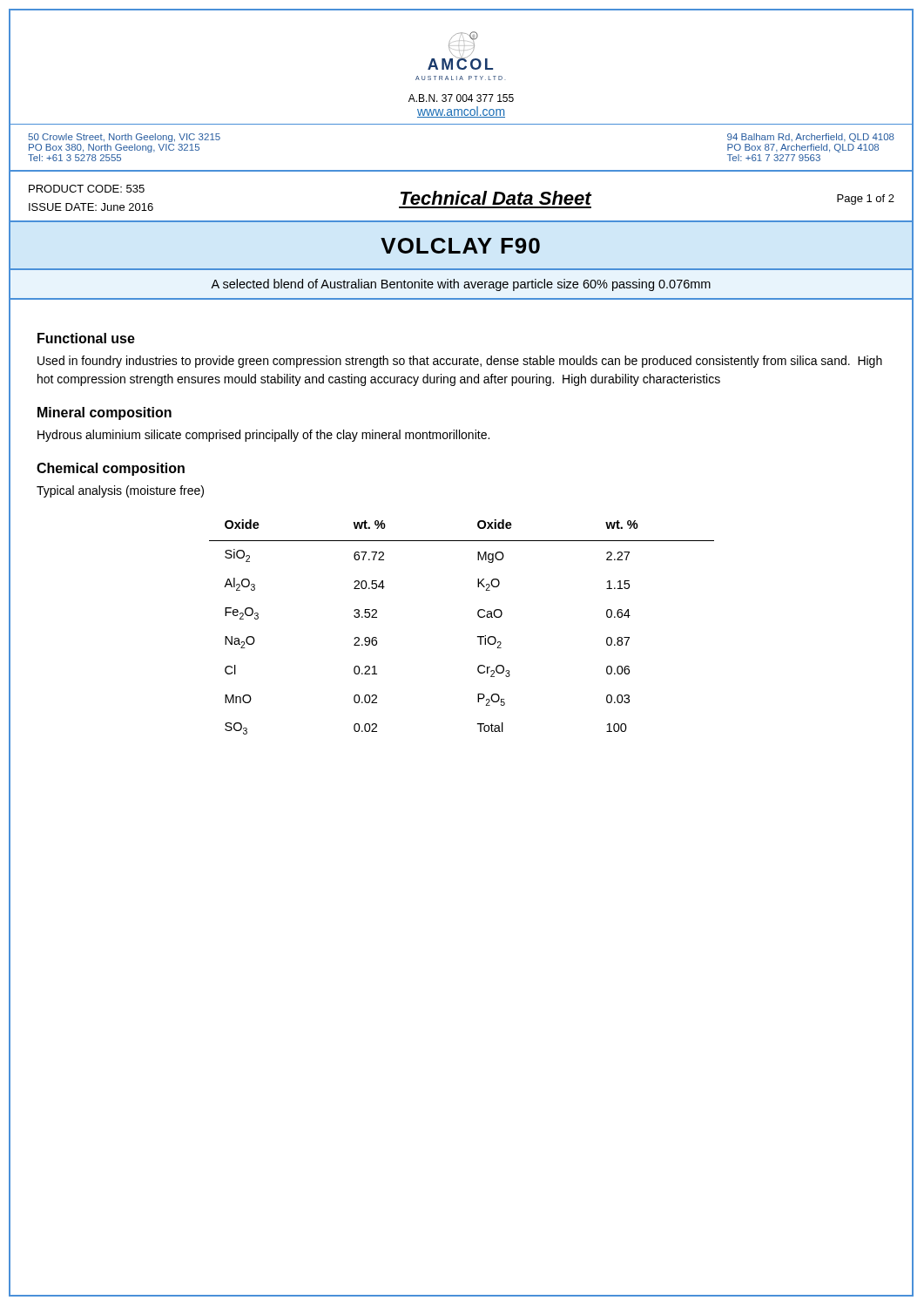Locate the block of text that opens with "Used in foundry industries to provide"
Screen dimensions: 1307x924
[460, 370]
